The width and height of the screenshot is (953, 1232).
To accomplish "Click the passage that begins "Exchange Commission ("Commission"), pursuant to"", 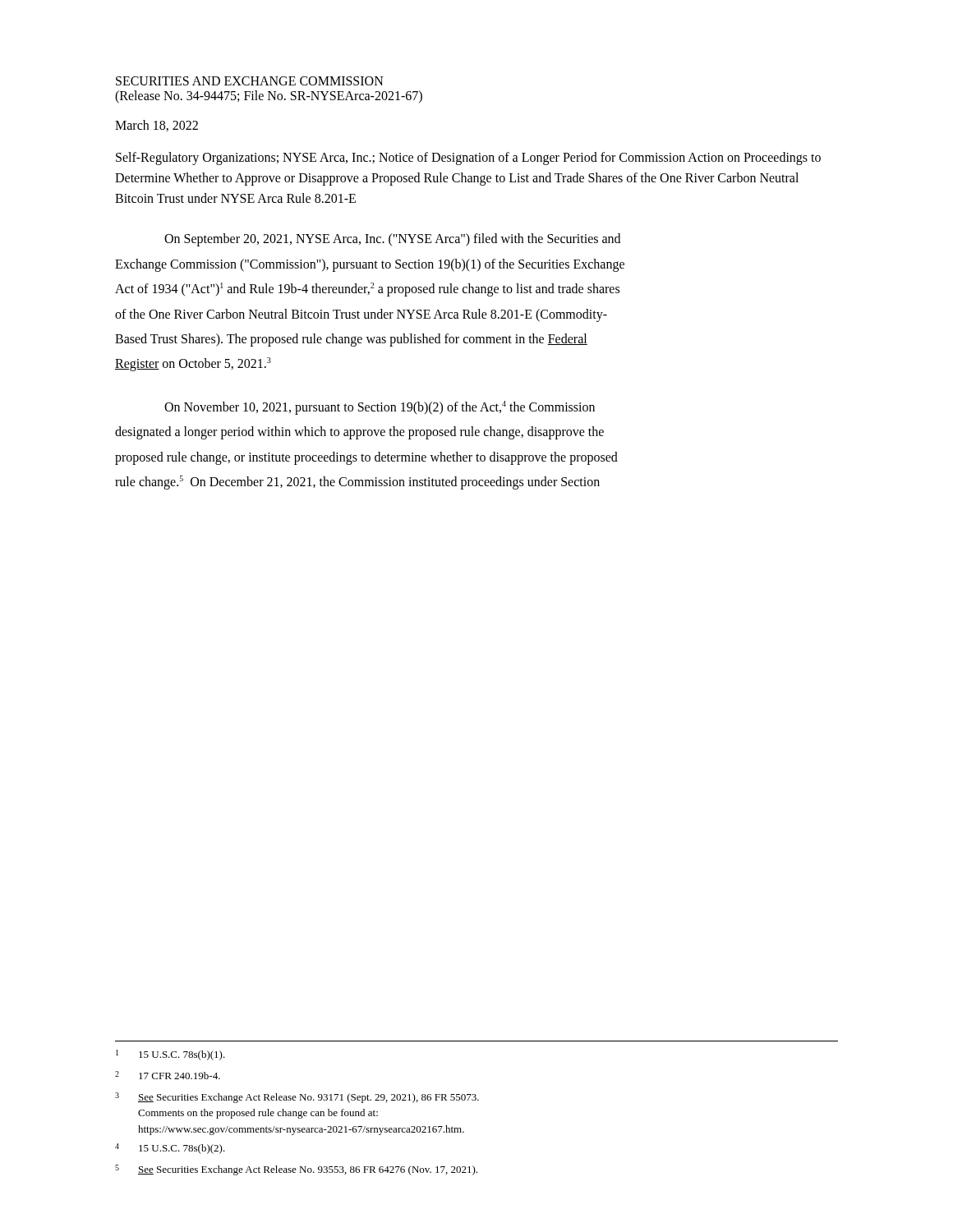I will click(370, 264).
